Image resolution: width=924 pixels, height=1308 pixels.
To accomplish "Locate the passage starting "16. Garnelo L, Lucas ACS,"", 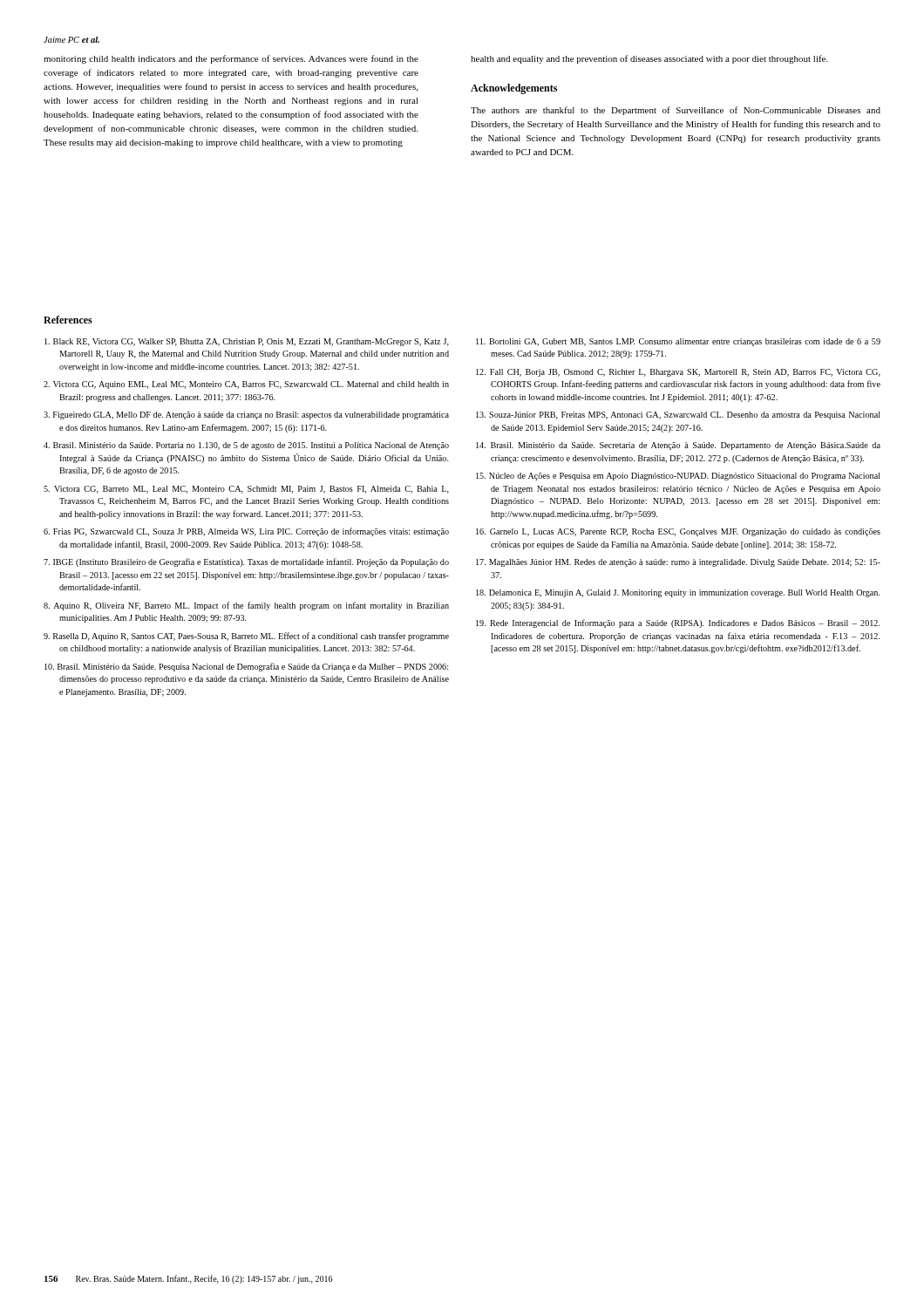I will [x=678, y=538].
